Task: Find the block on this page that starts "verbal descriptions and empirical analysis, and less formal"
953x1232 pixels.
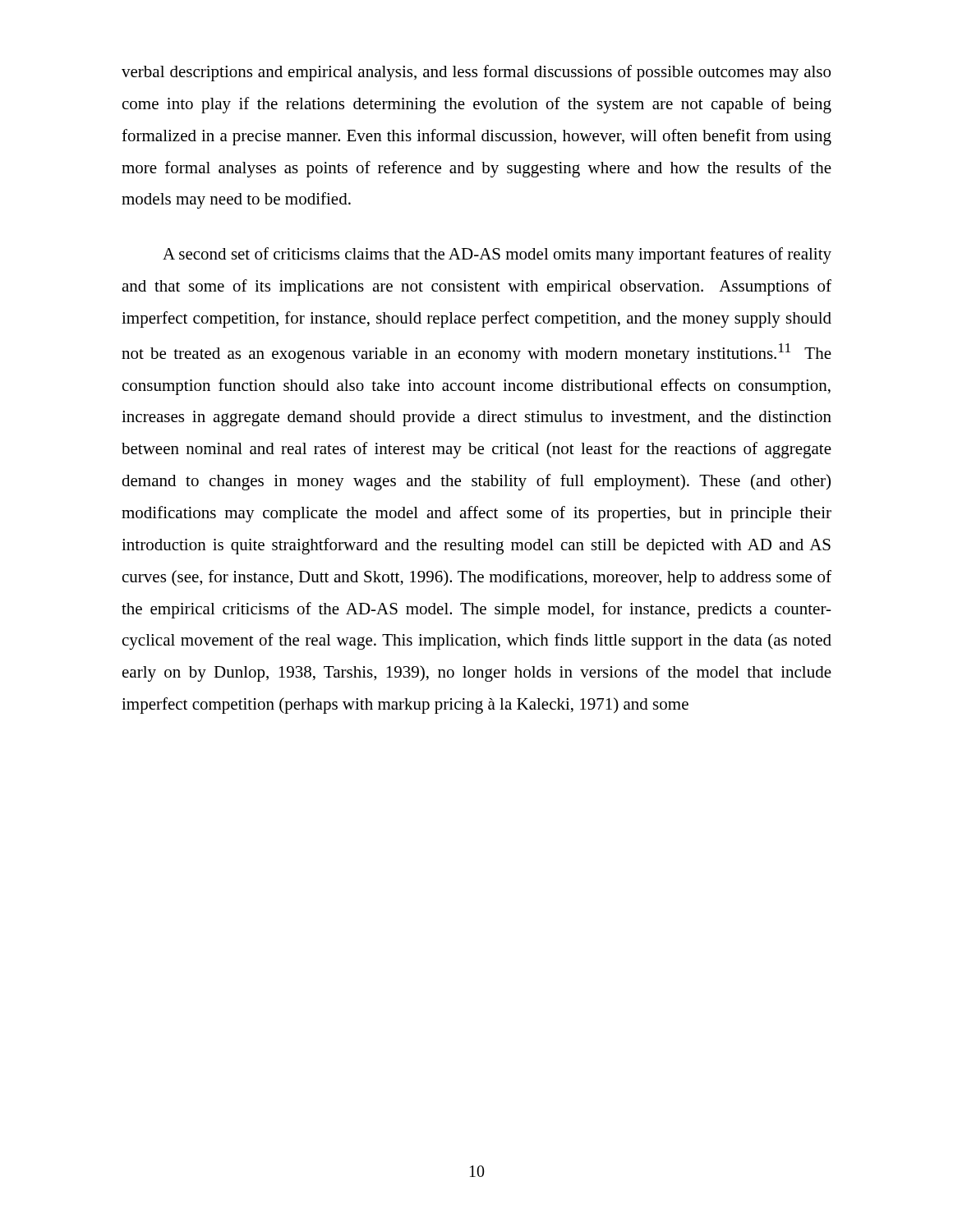Action: (476, 388)
